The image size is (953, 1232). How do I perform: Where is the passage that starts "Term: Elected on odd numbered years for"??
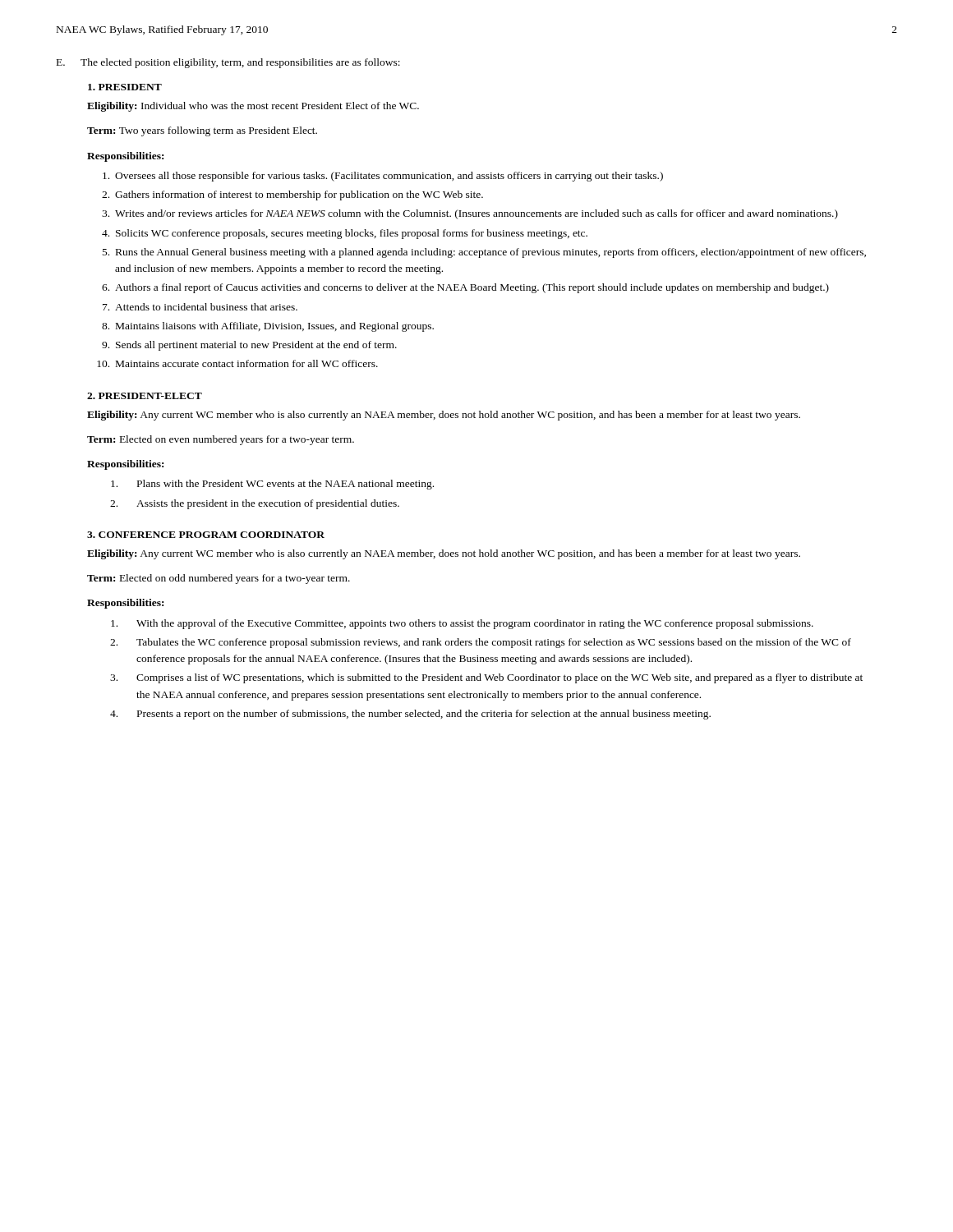click(219, 578)
